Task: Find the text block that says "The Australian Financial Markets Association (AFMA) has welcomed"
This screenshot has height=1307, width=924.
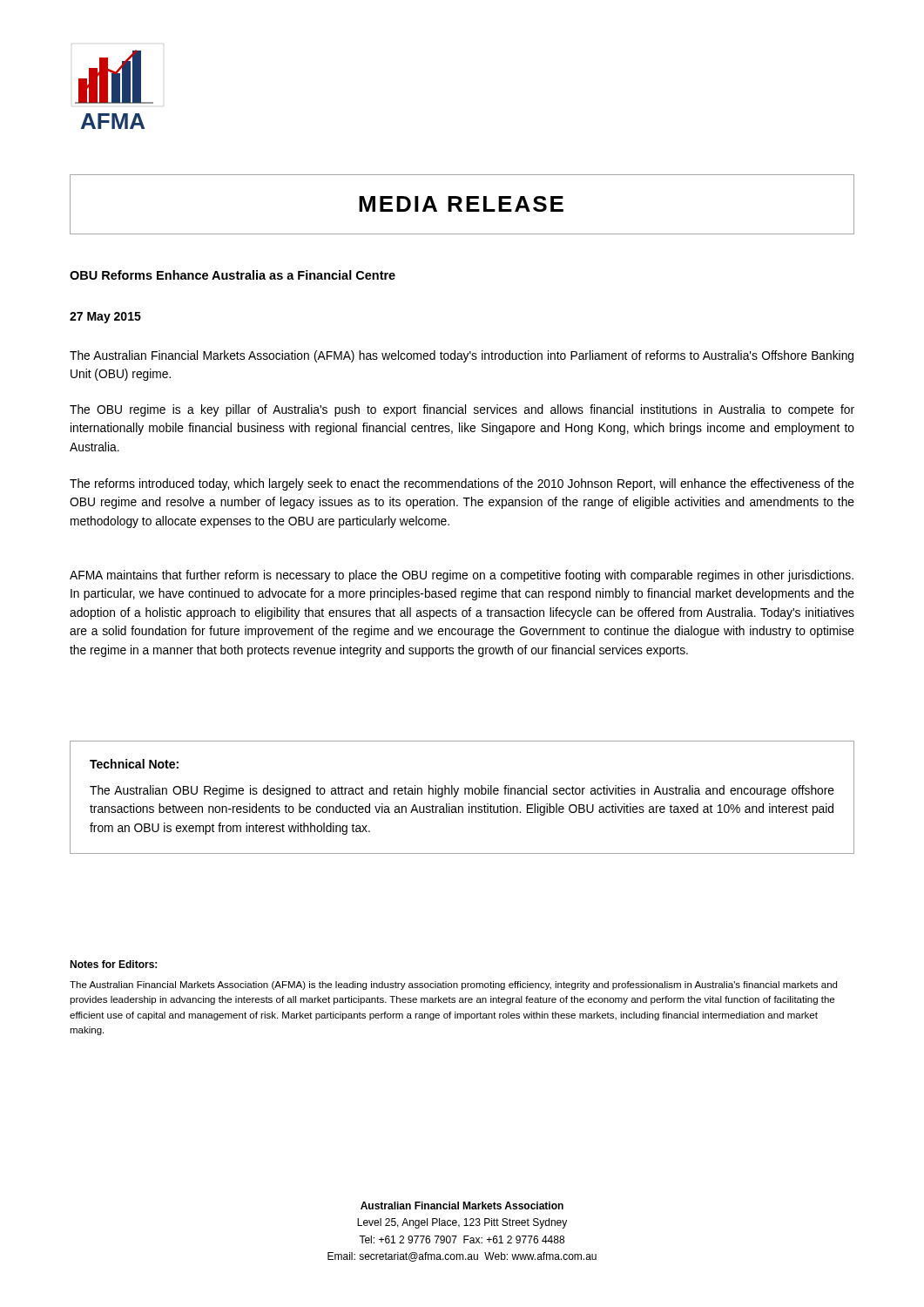Action: 462,365
